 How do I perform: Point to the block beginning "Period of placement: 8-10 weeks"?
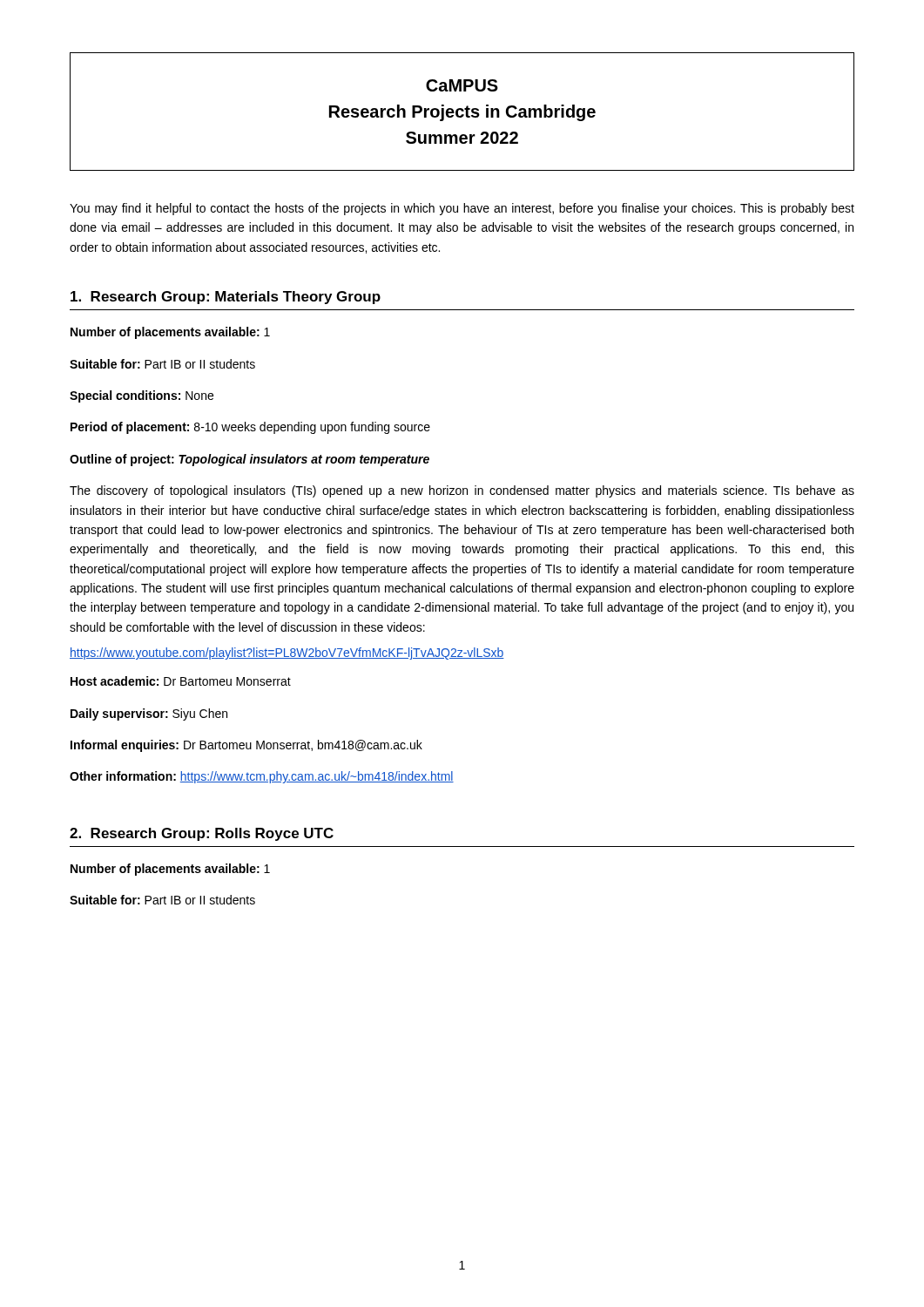(250, 428)
